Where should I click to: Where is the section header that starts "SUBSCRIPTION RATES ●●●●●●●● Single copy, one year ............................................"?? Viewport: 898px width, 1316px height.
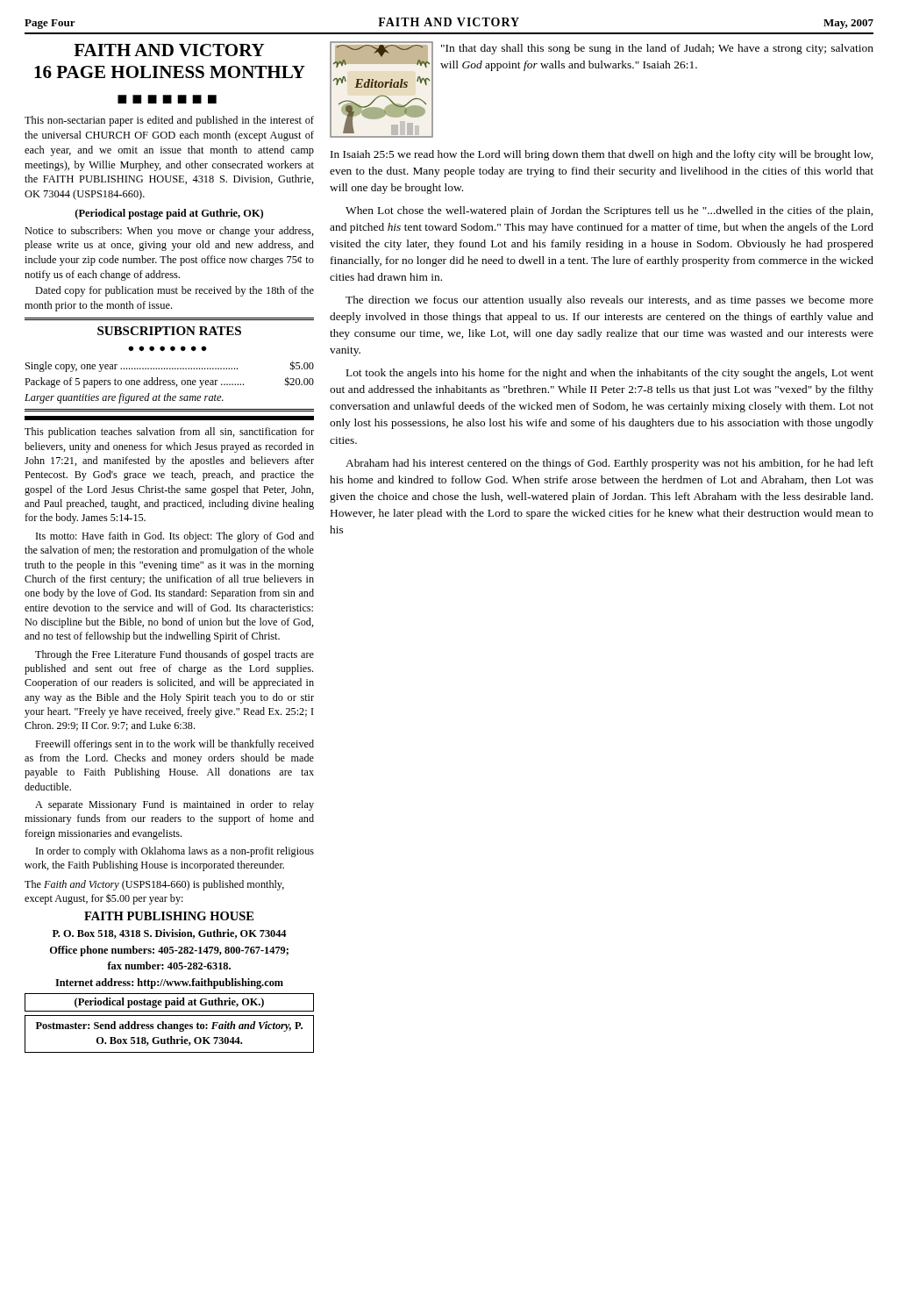169,365
